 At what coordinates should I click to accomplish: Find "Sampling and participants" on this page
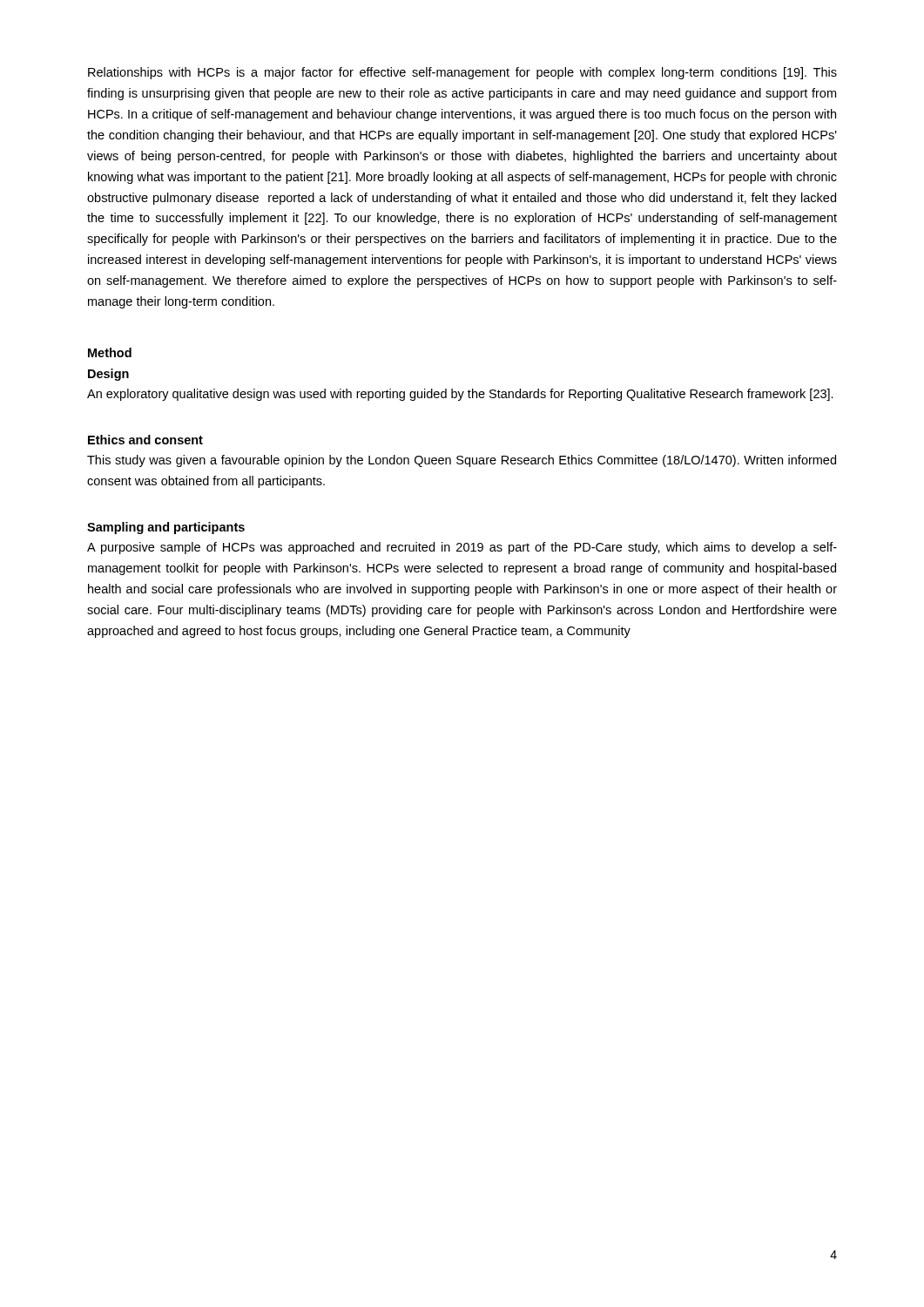click(x=166, y=527)
